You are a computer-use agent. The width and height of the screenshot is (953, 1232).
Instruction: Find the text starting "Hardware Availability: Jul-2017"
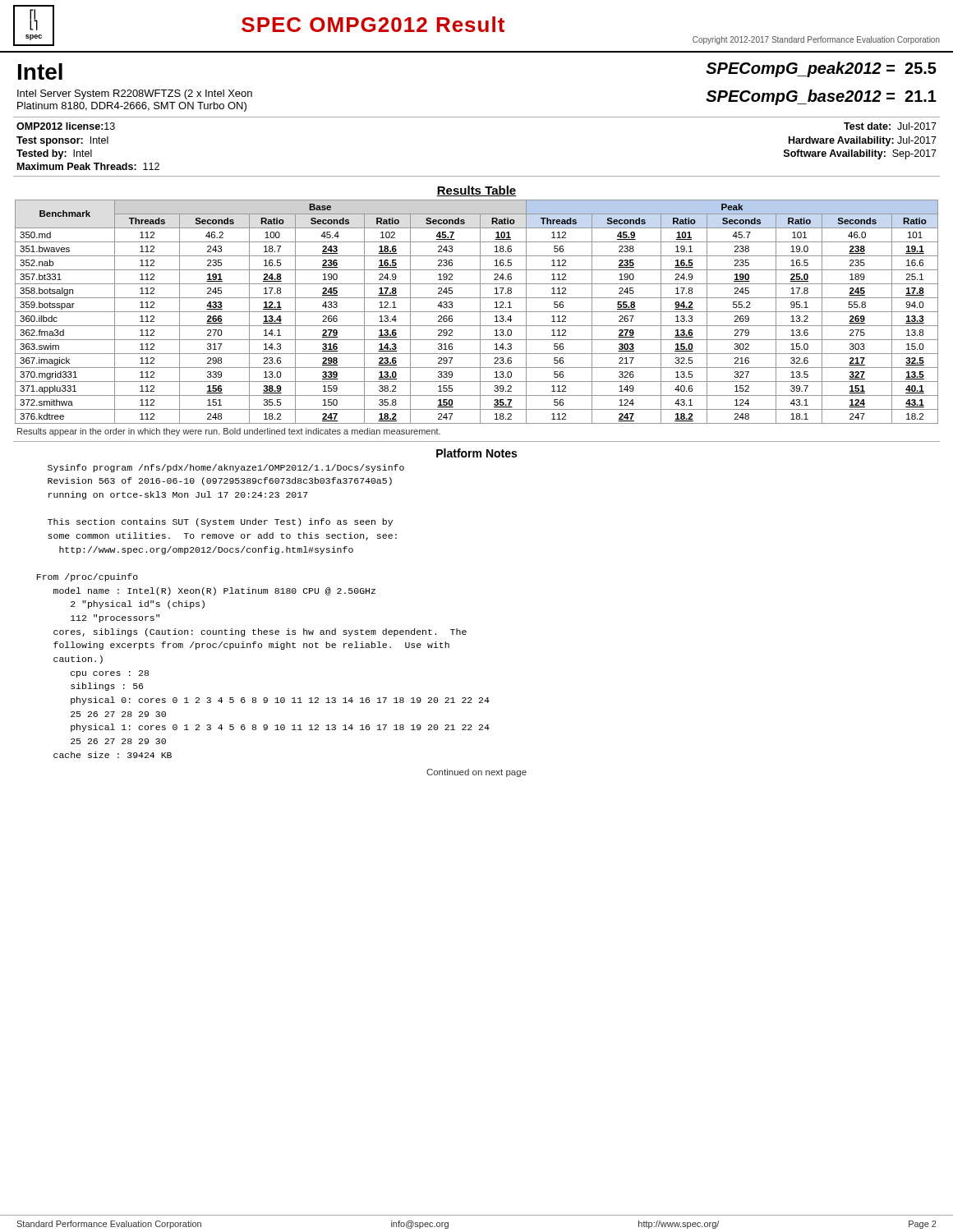[862, 140]
